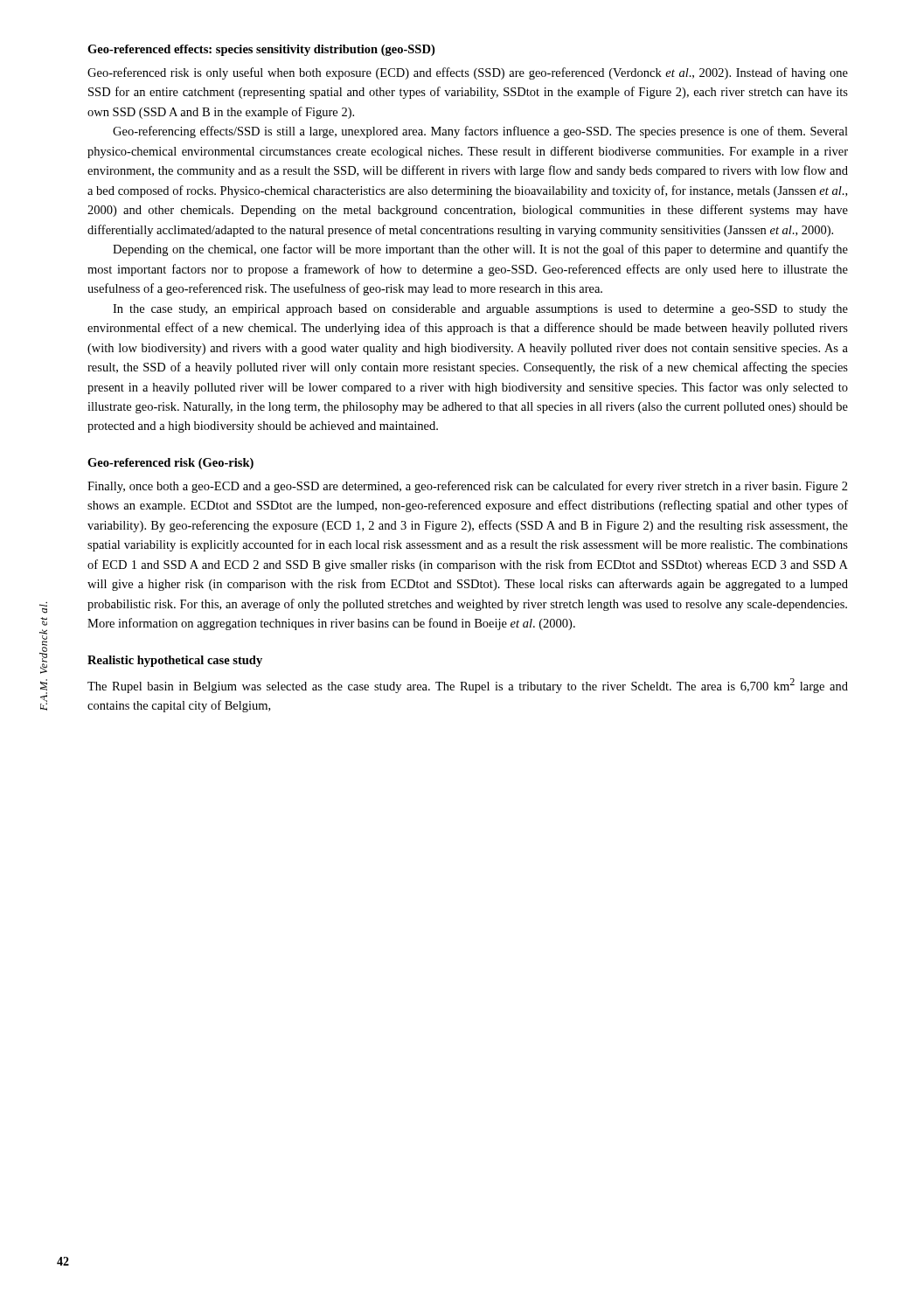Where does it say "Geo-referenced risk (Geo-risk)"?
Image resolution: width=924 pixels, height=1311 pixels.
[171, 462]
